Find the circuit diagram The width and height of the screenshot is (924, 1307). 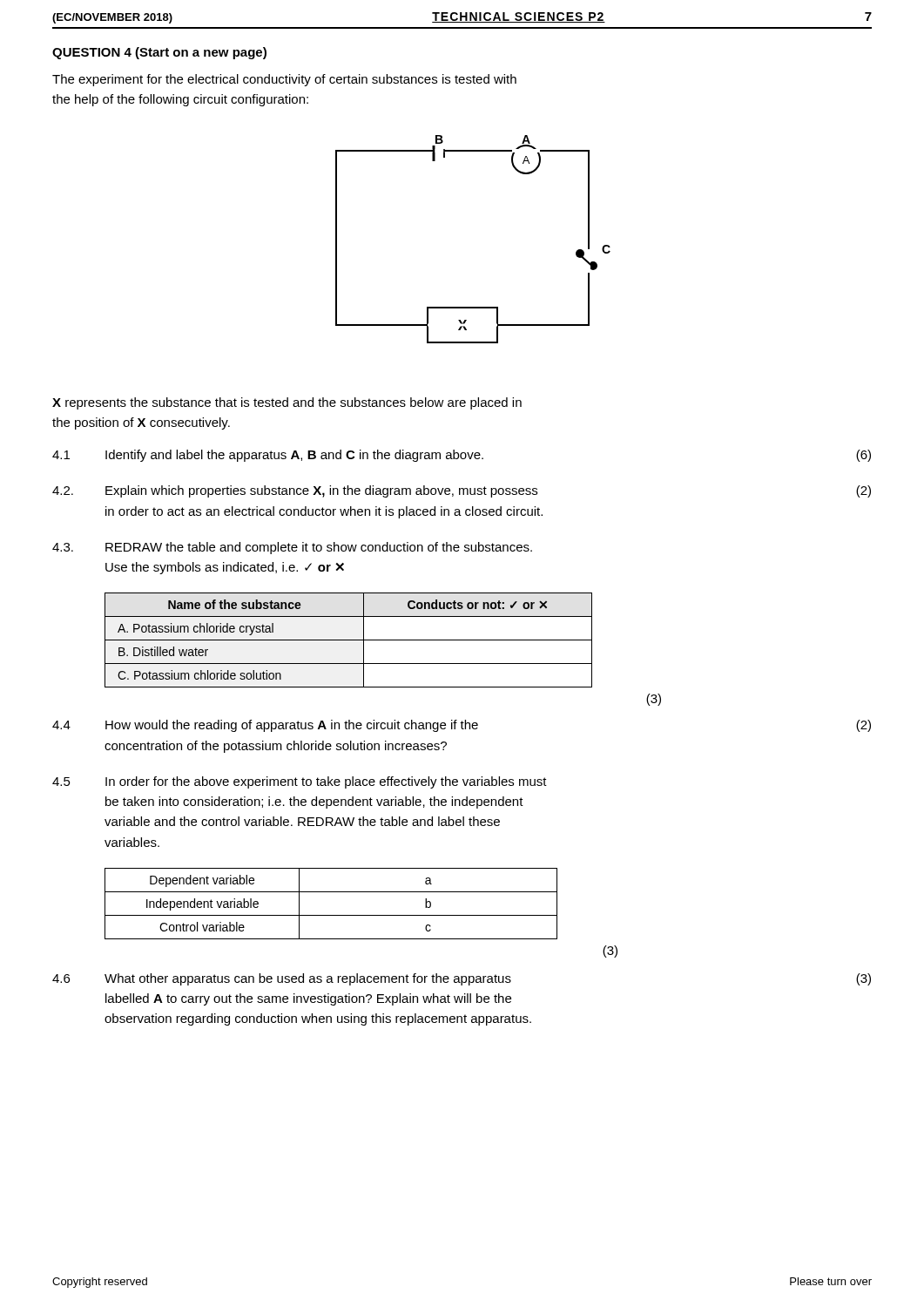coord(462,251)
